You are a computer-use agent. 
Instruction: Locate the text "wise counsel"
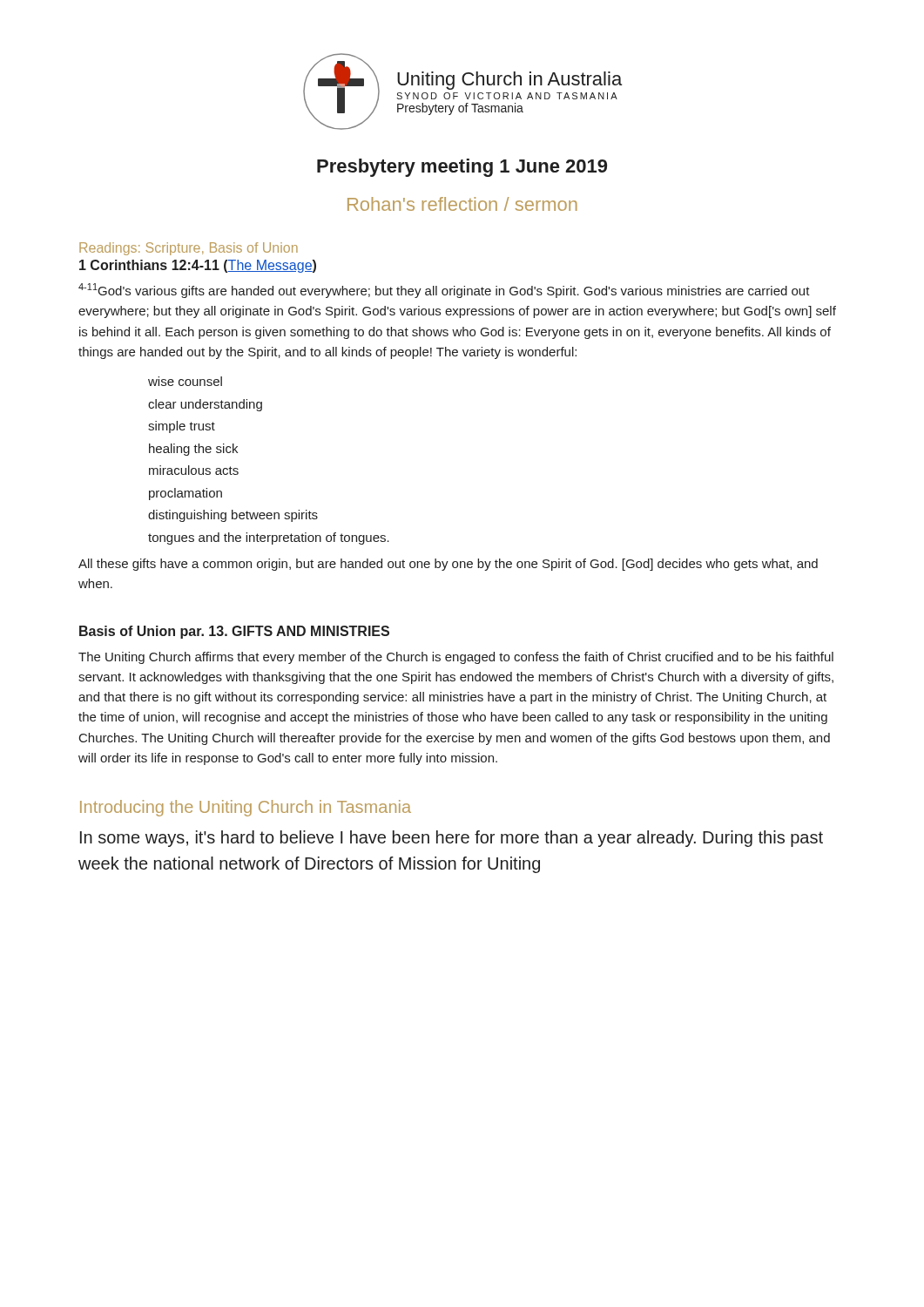coord(185,381)
